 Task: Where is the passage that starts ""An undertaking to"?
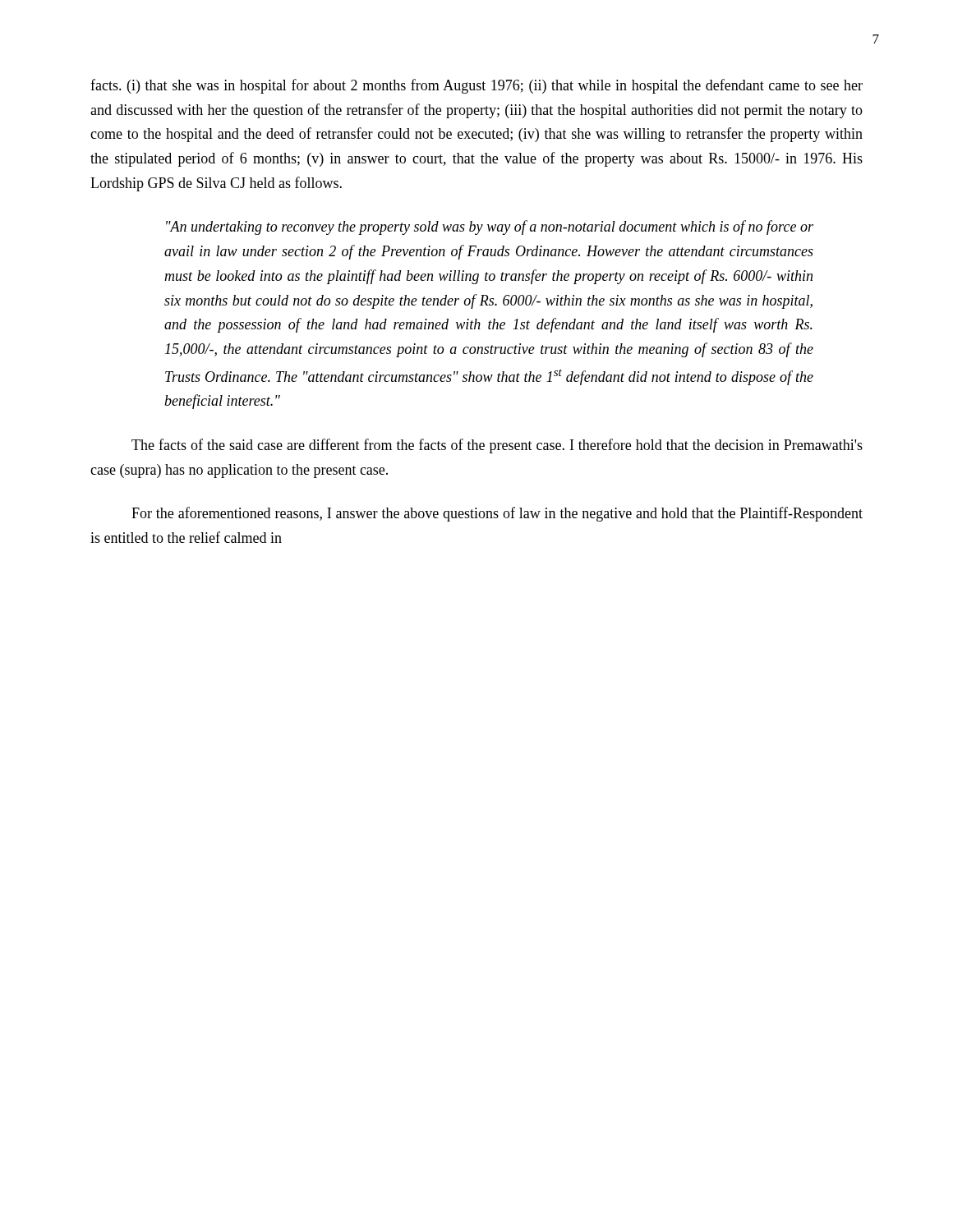coord(489,314)
